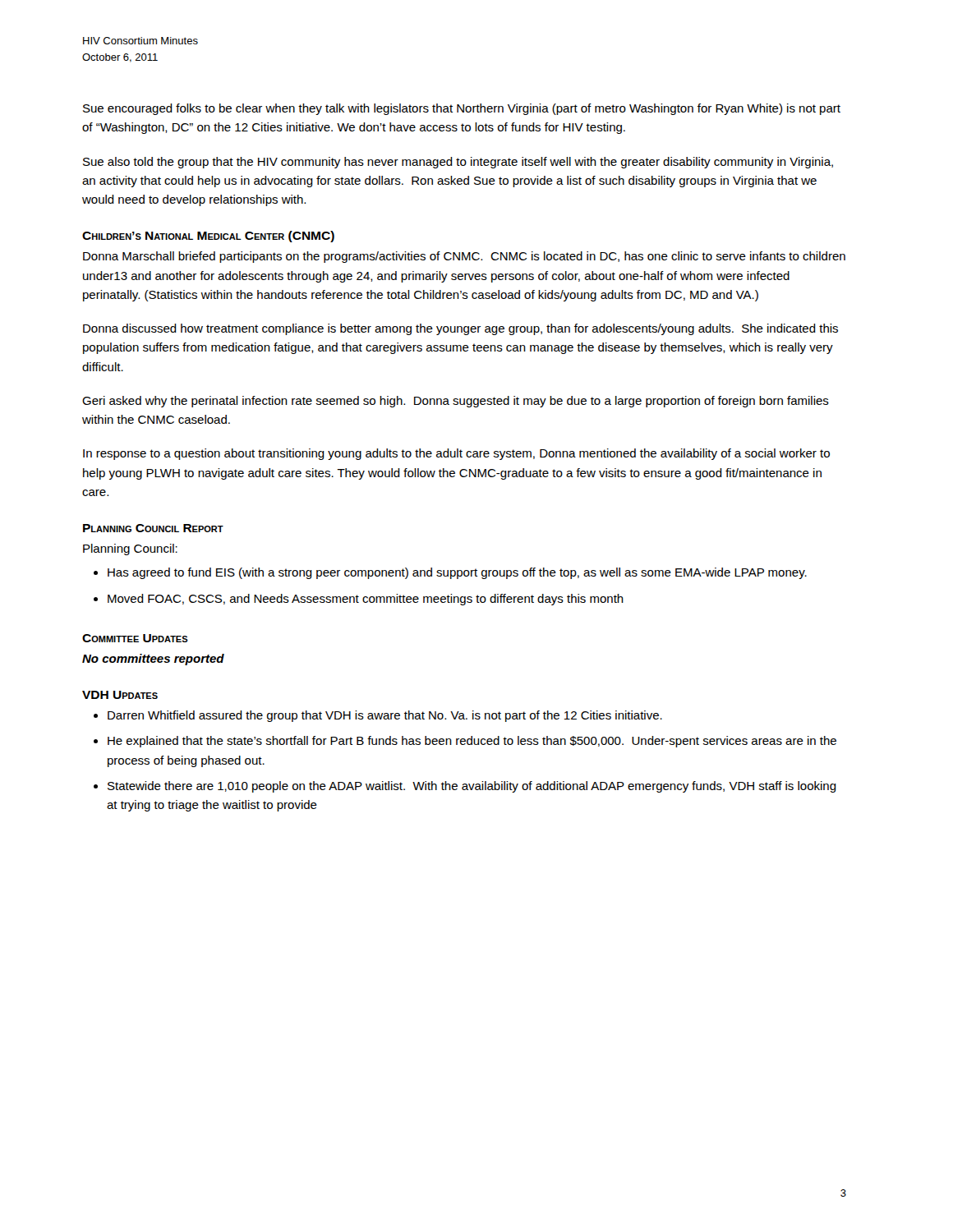Click where it says "No committees reported"

[153, 660]
